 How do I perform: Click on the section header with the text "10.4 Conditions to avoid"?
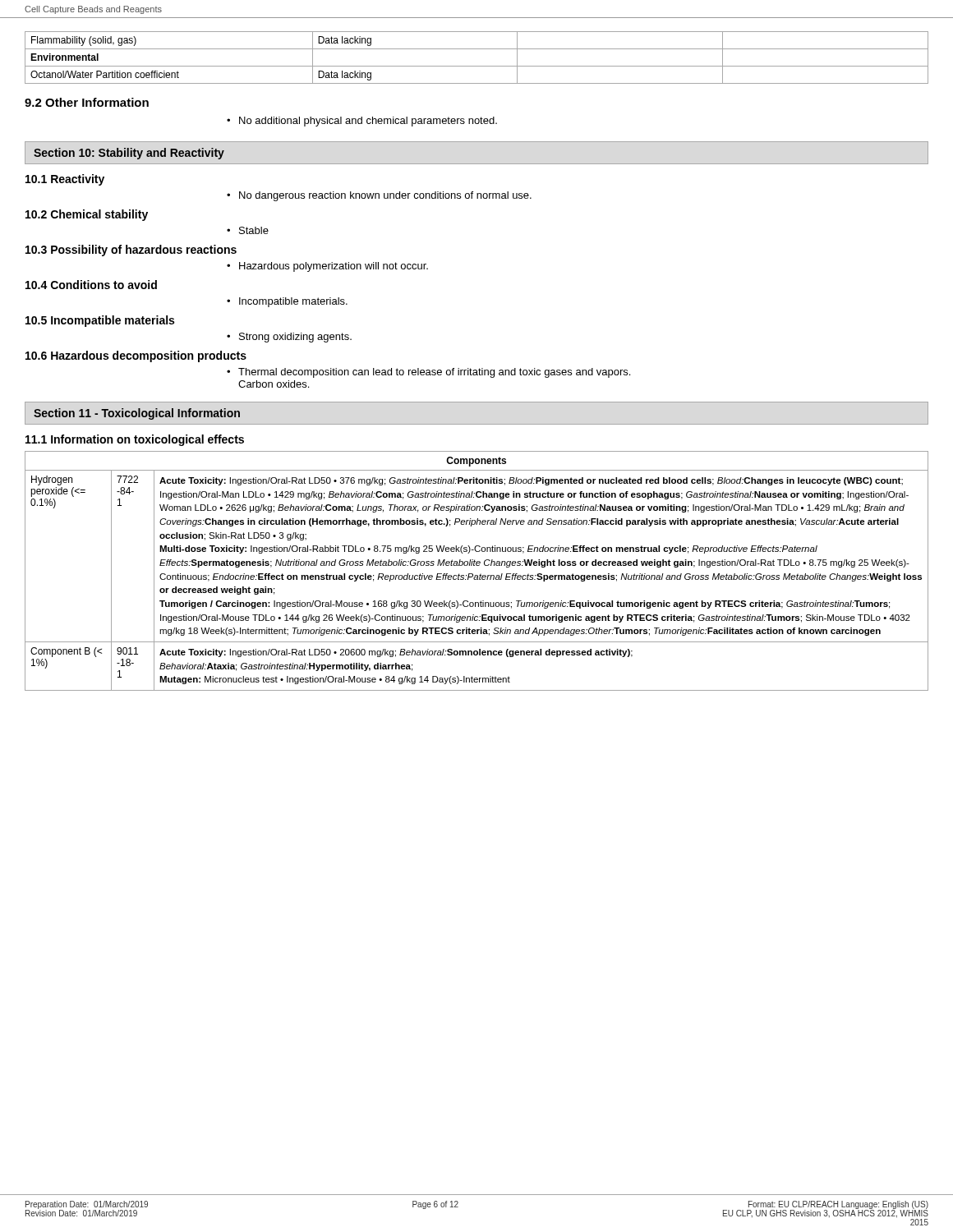(91, 285)
